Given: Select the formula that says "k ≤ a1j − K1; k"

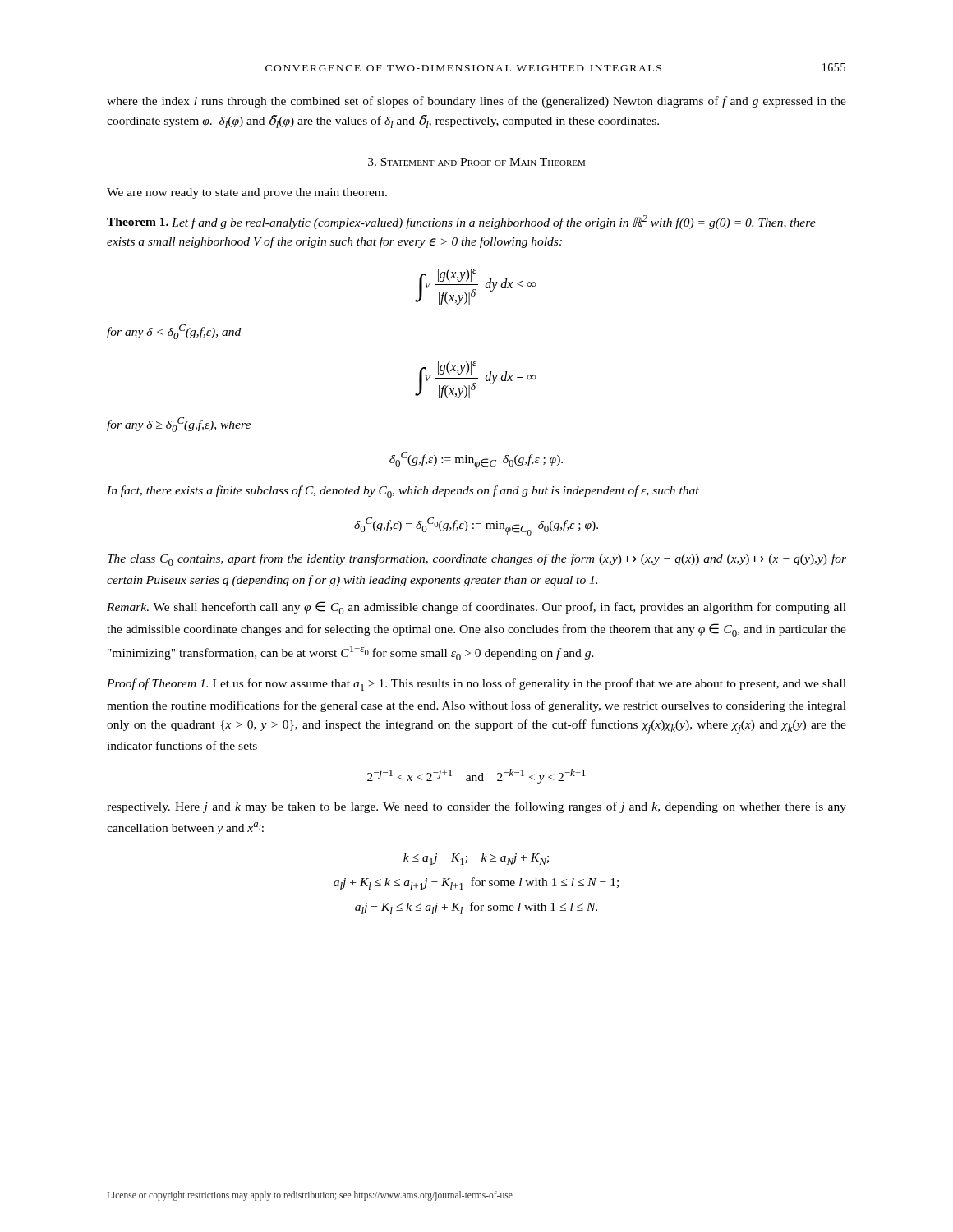Looking at the screenshot, I should [x=476, y=883].
